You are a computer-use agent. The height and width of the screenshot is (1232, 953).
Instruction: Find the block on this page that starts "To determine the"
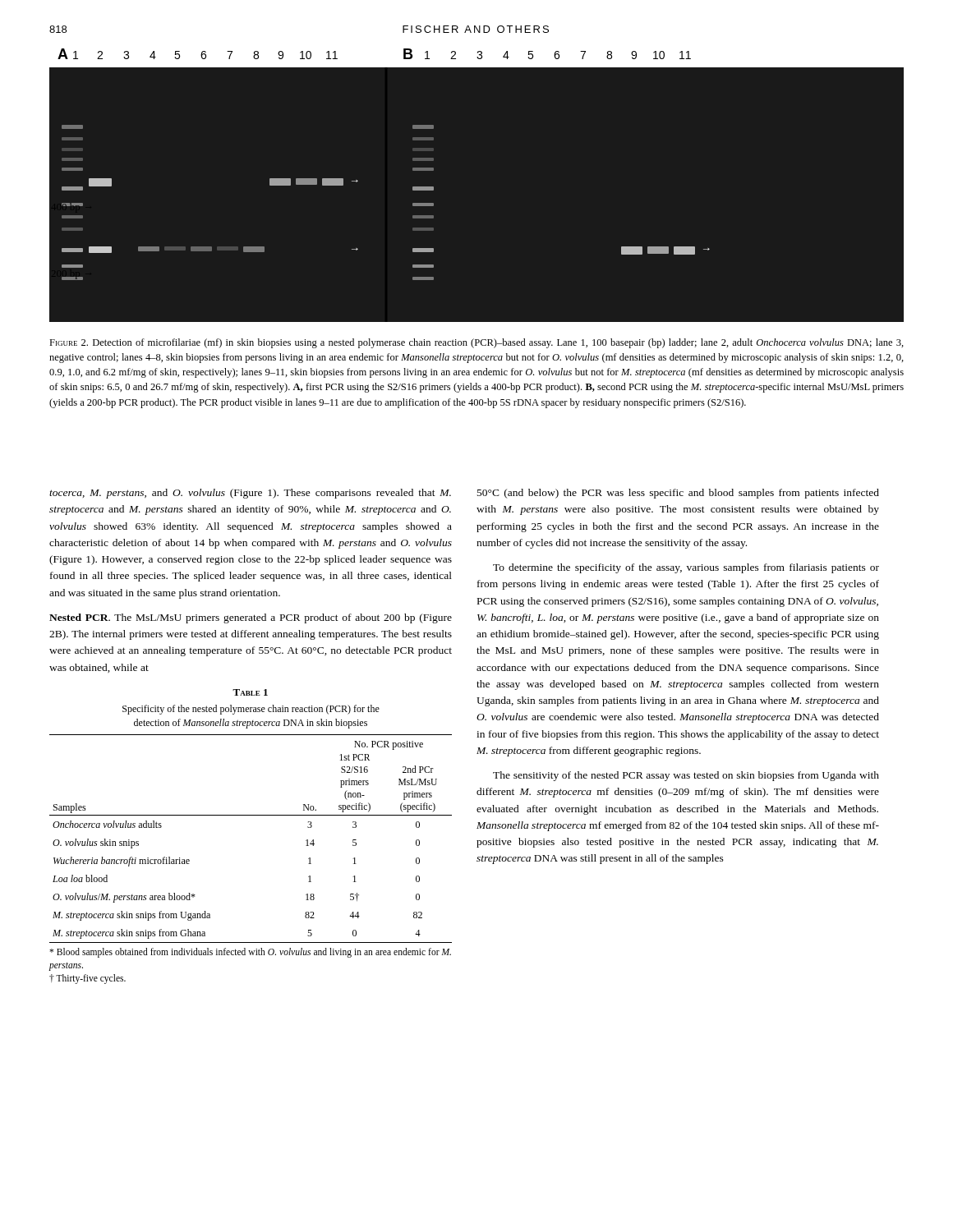678,659
